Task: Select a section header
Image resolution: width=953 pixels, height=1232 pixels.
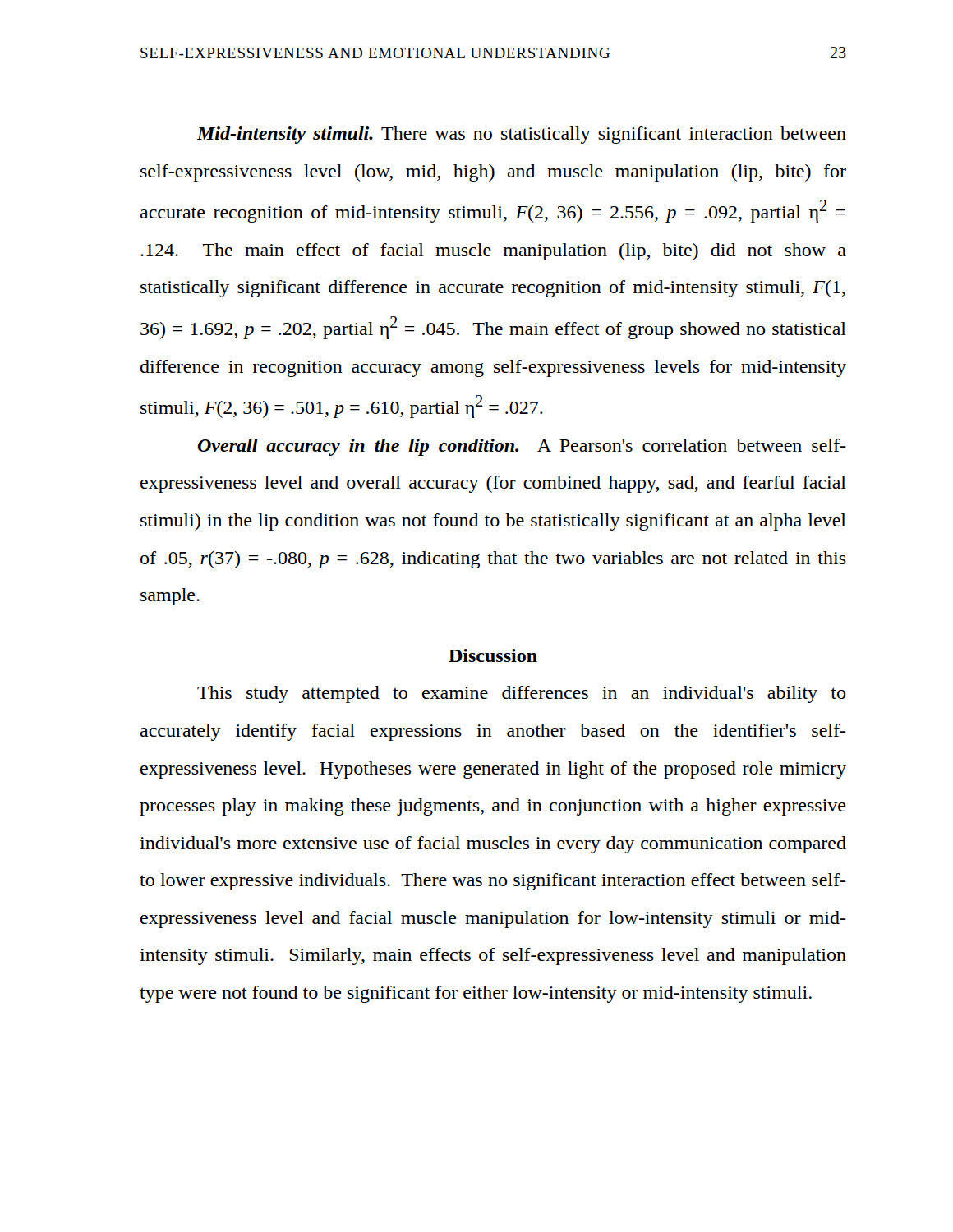Action: click(x=493, y=655)
